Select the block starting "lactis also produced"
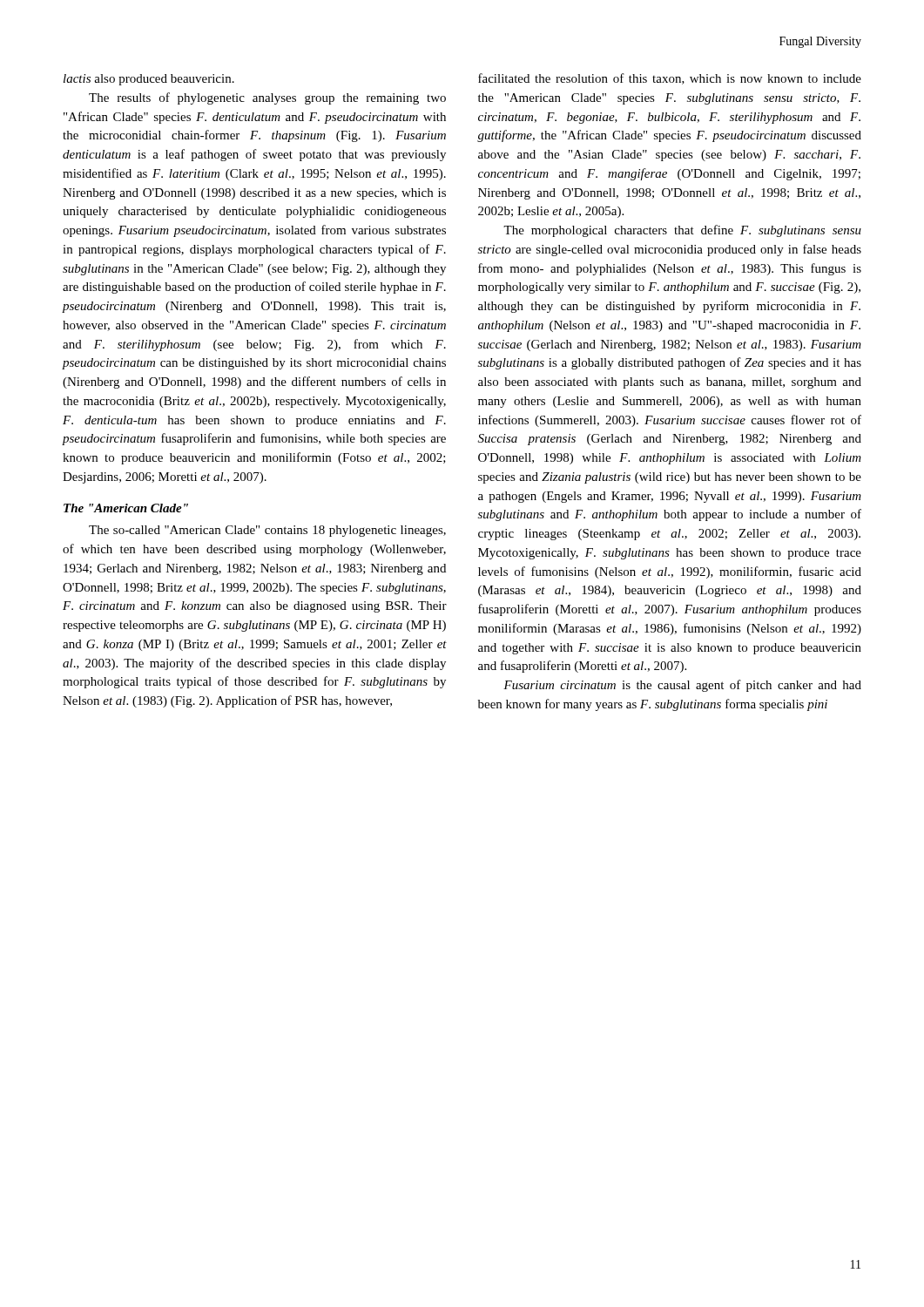This screenshot has height=1307, width=924. (x=255, y=278)
